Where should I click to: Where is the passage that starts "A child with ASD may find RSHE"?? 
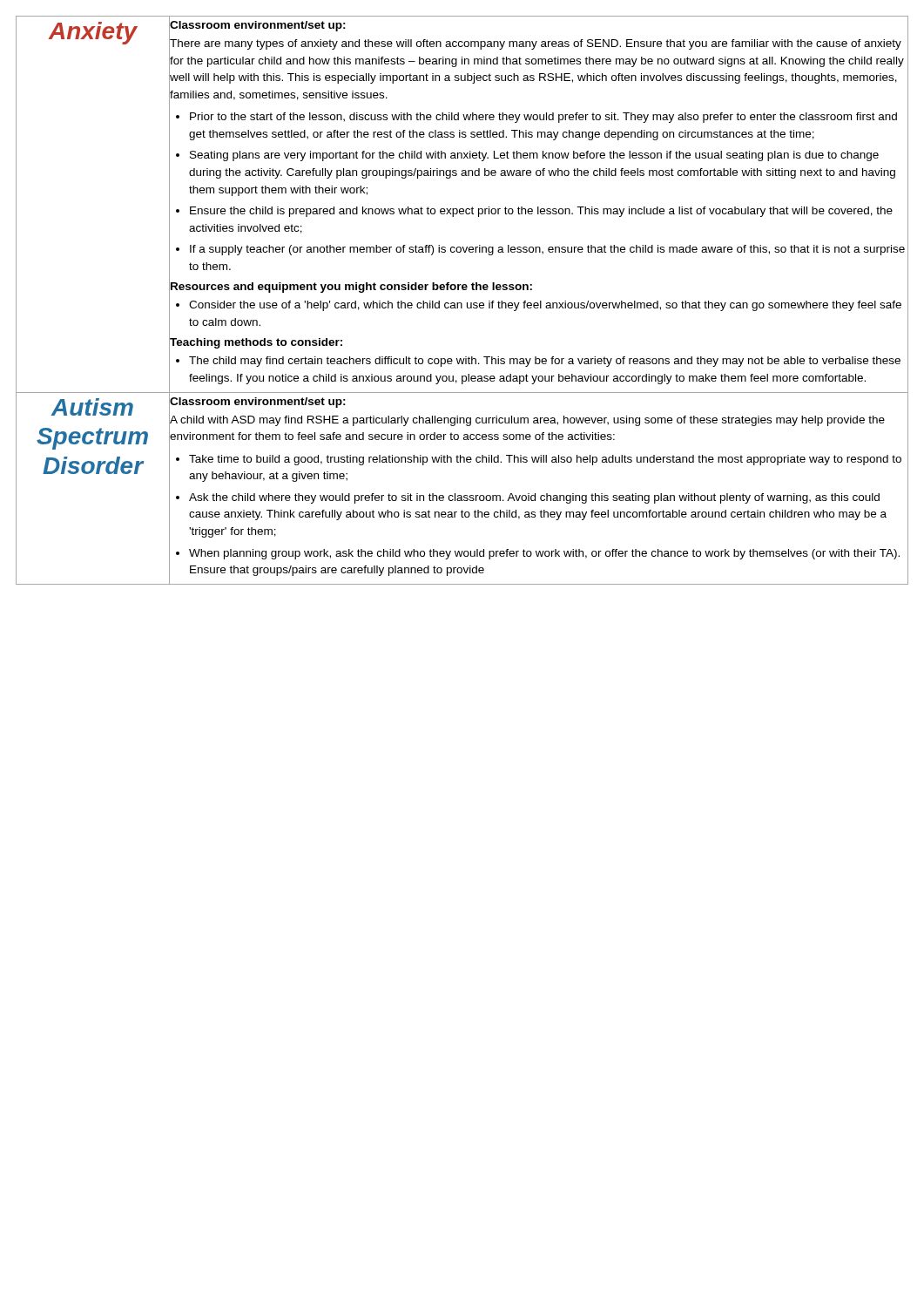point(527,428)
